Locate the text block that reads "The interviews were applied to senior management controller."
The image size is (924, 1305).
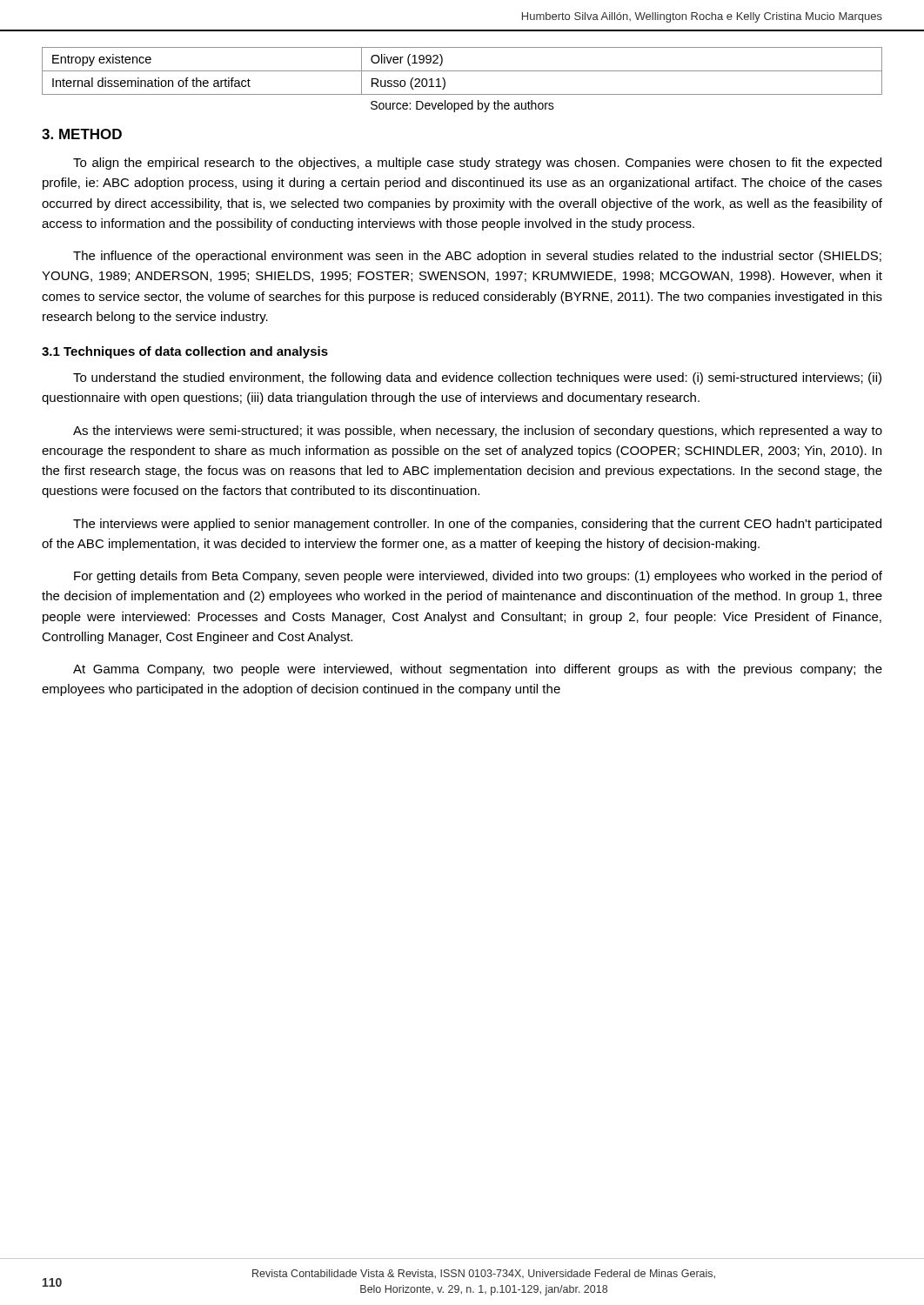click(x=462, y=533)
